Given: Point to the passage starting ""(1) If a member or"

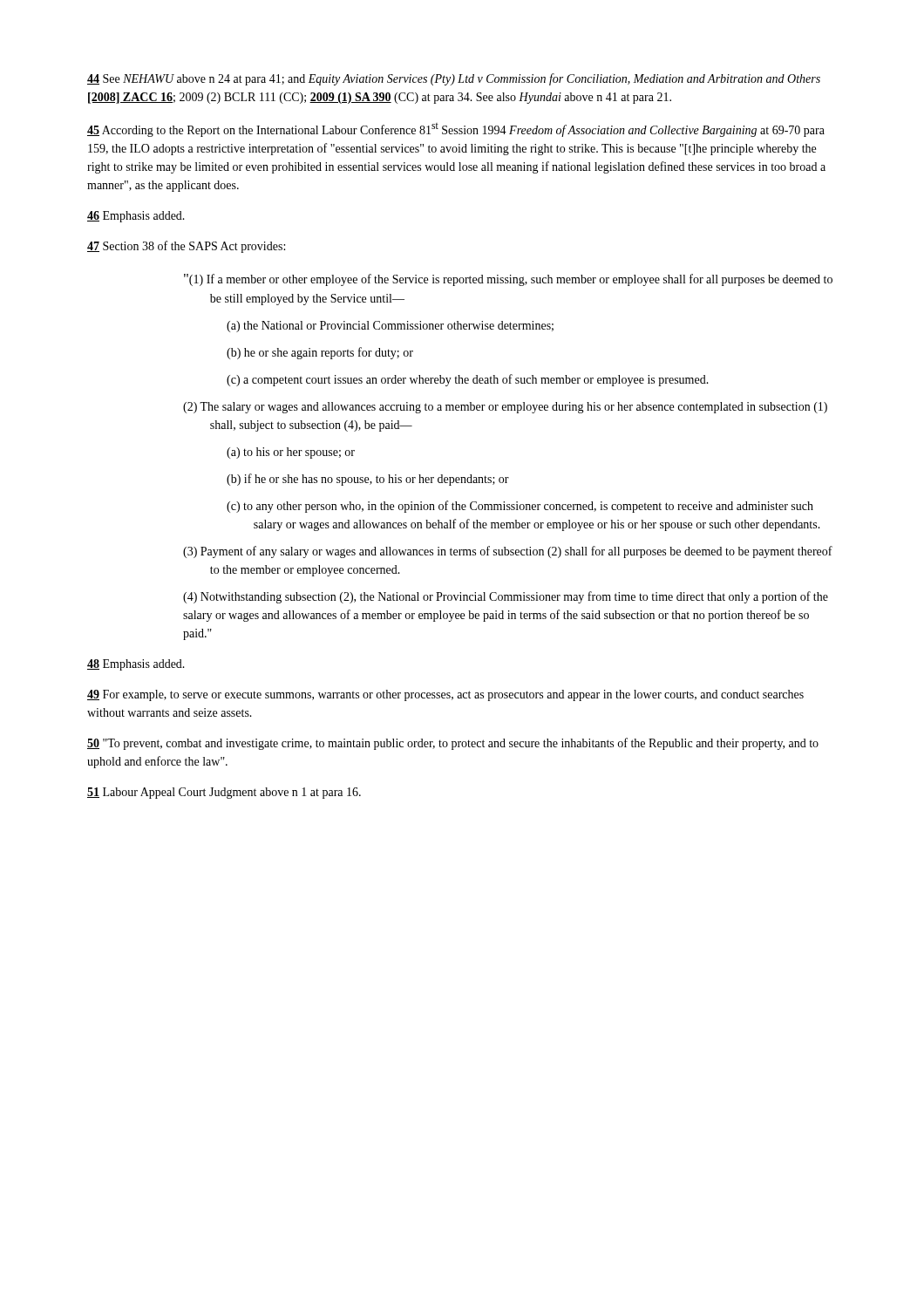Looking at the screenshot, I should [x=508, y=287].
